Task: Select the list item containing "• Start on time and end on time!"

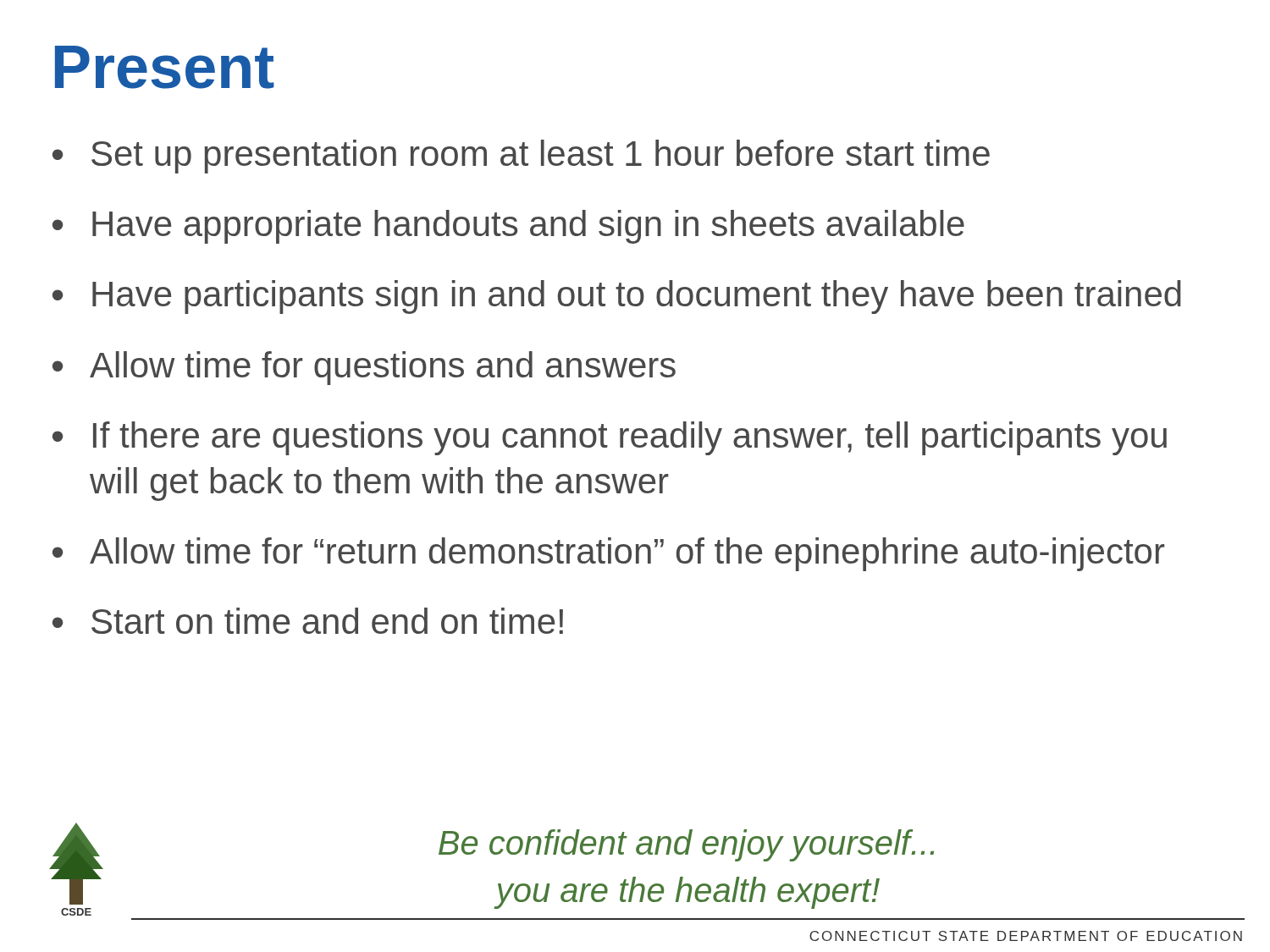Action: click(x=308, y=621)
